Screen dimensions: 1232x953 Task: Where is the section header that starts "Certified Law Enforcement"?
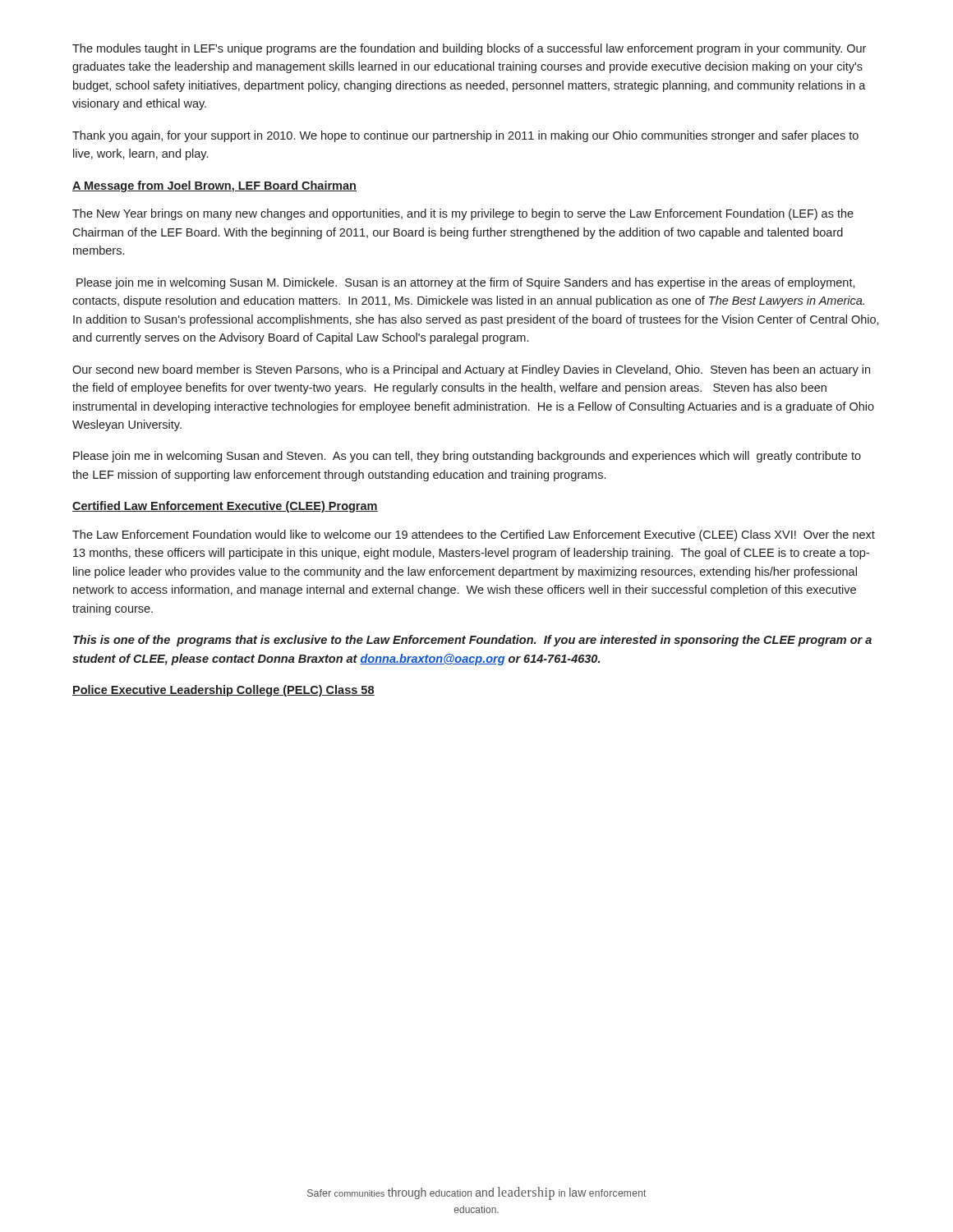point(225,506)
